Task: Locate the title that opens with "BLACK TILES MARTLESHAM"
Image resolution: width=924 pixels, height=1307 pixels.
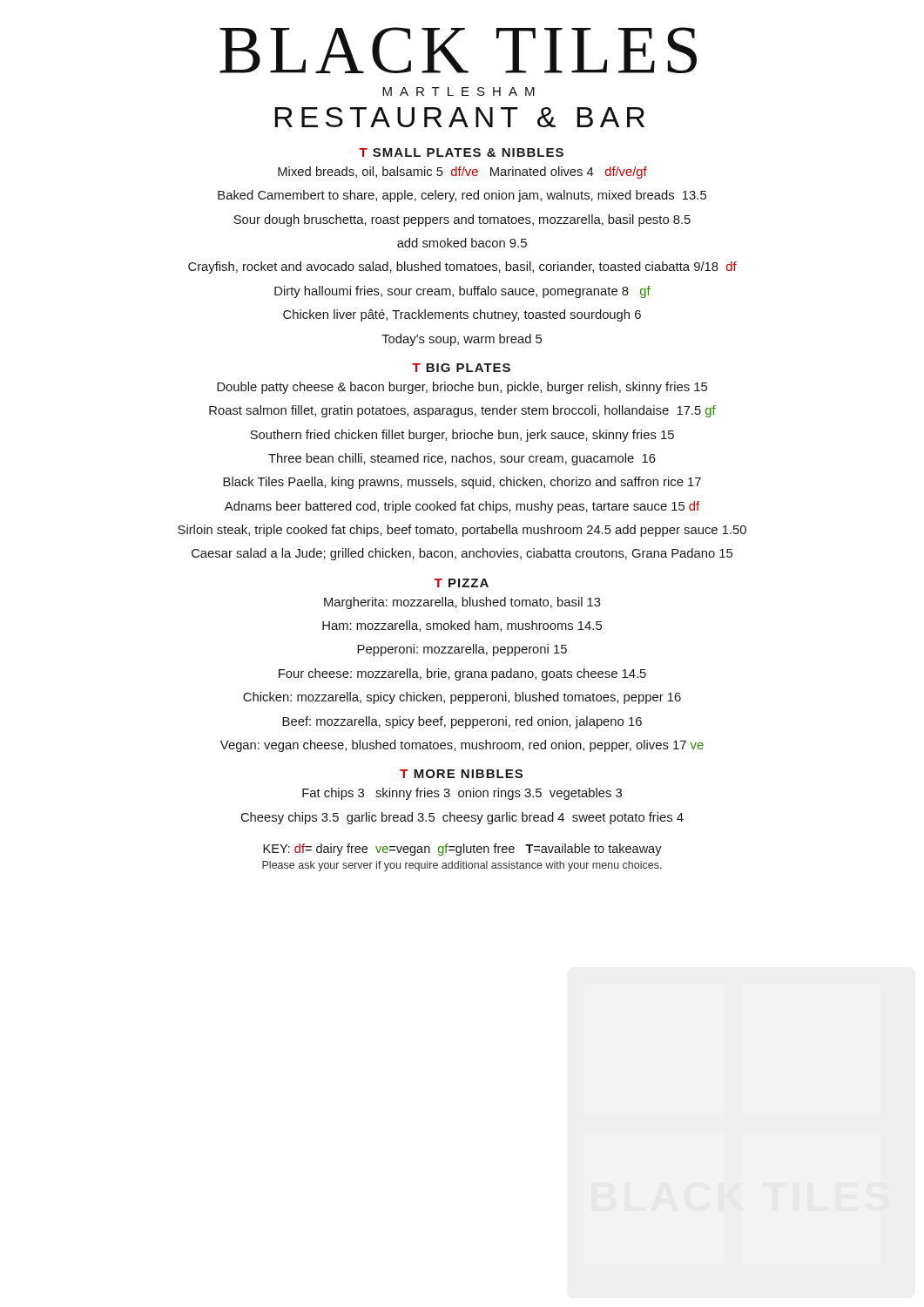Action: (x=462, y=75)
